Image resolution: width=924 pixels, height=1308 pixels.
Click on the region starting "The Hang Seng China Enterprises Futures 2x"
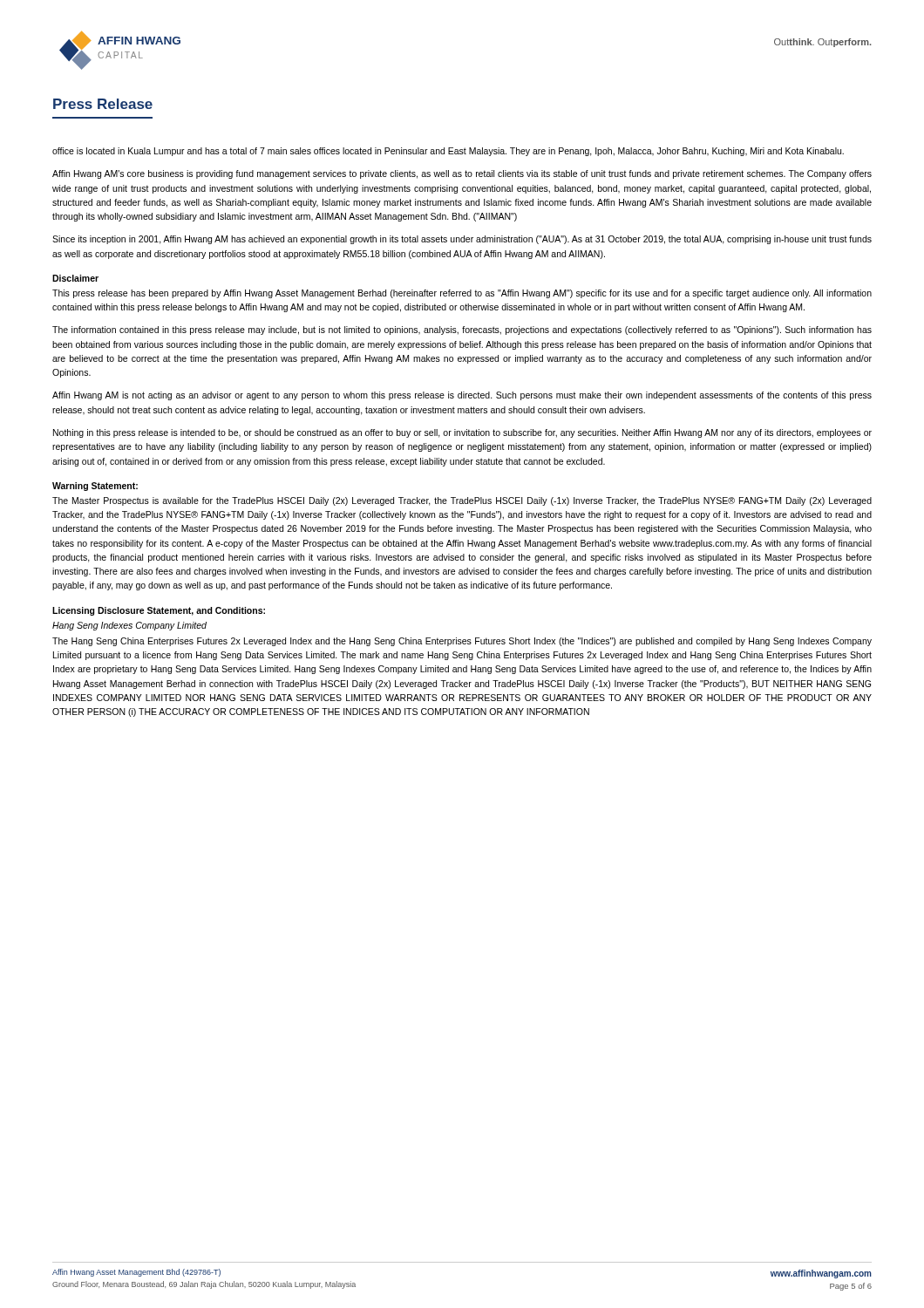[462, 676]
